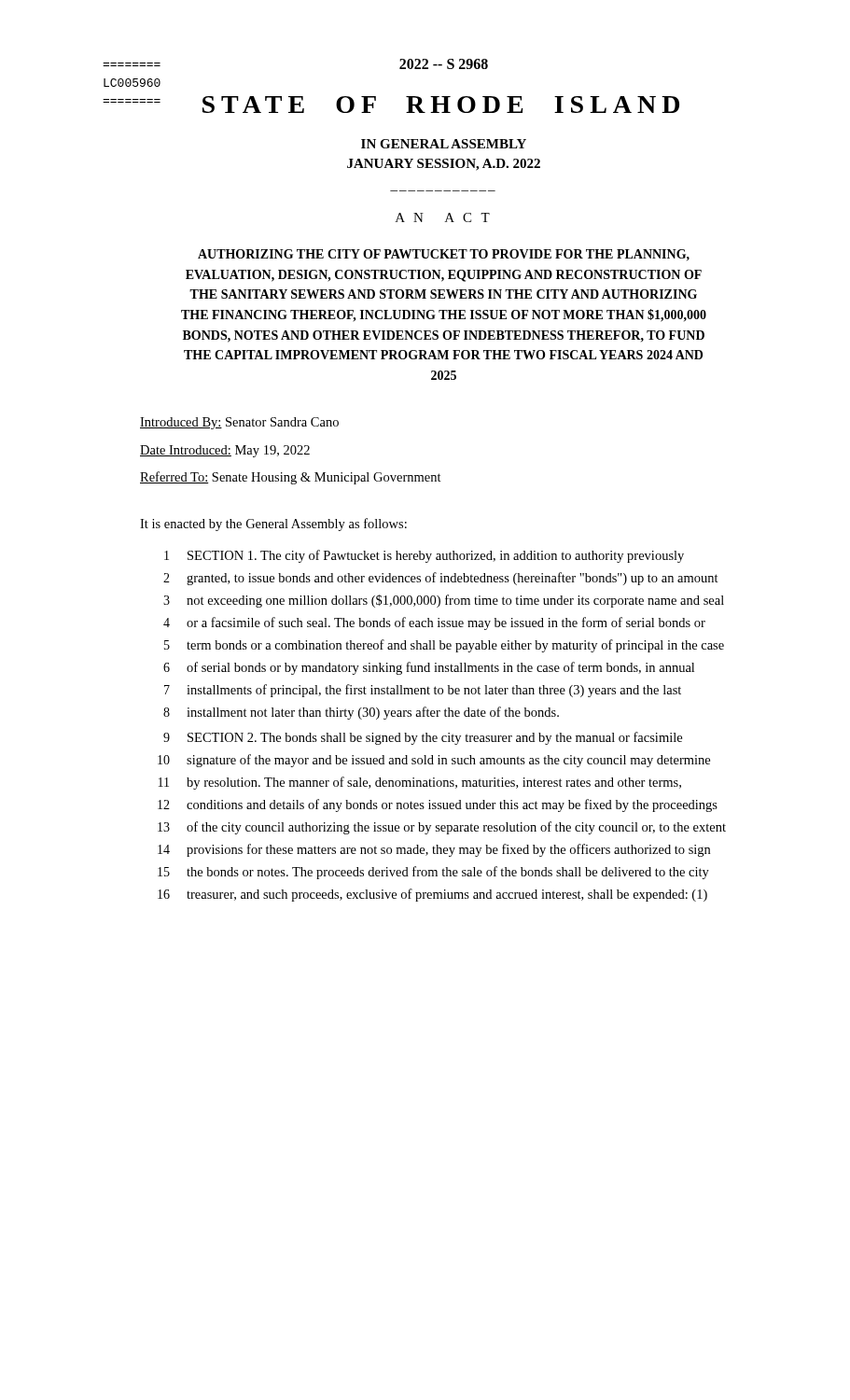The image size is (850, 1400).
Task: Where is the passage that starts "9 SECTION 2. The bonds shall be signed"?
Action: 444,739
